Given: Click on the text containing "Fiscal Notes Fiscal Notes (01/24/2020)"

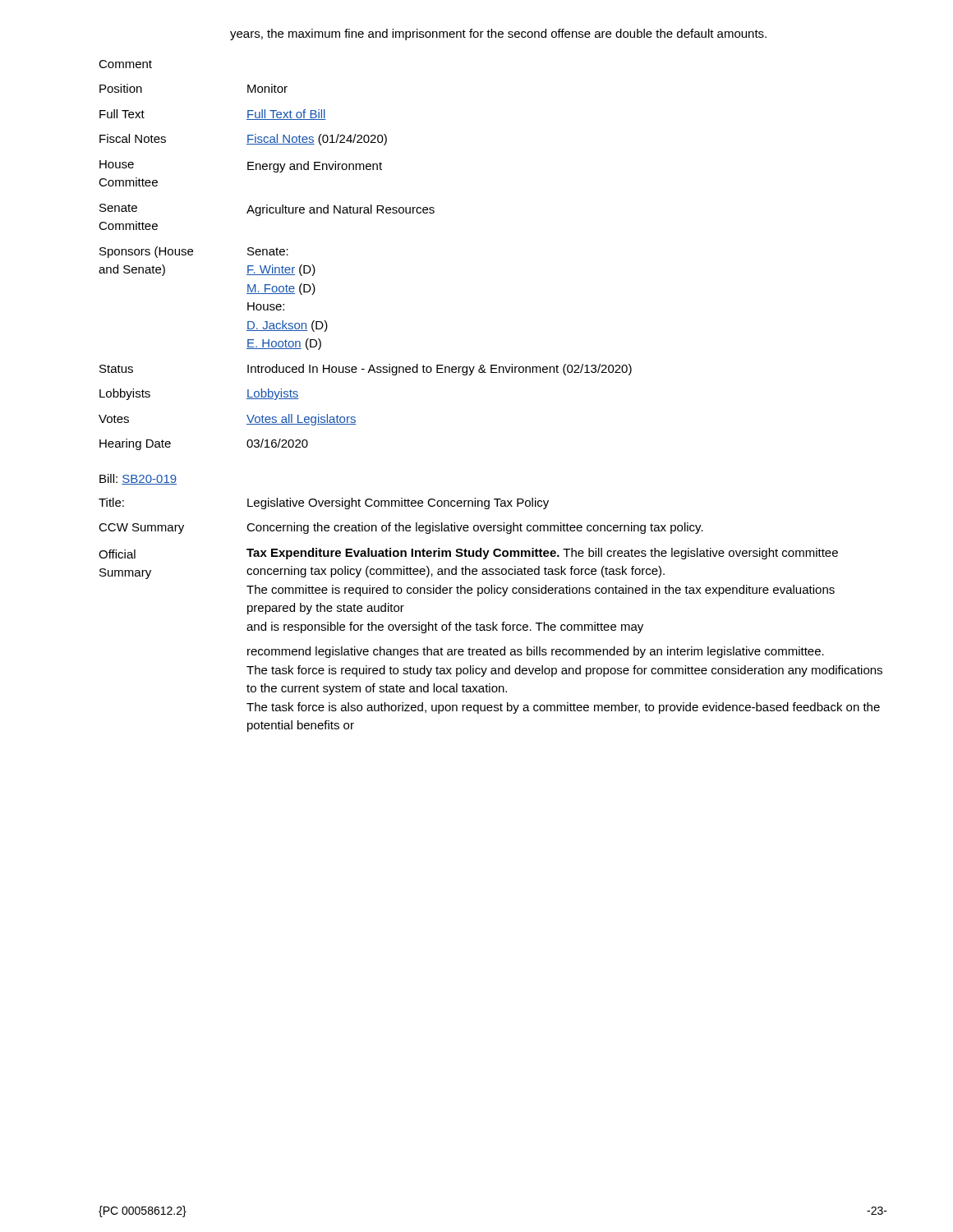Looking at the screenshot, I should pyautogui.click(x=138, y=139).
